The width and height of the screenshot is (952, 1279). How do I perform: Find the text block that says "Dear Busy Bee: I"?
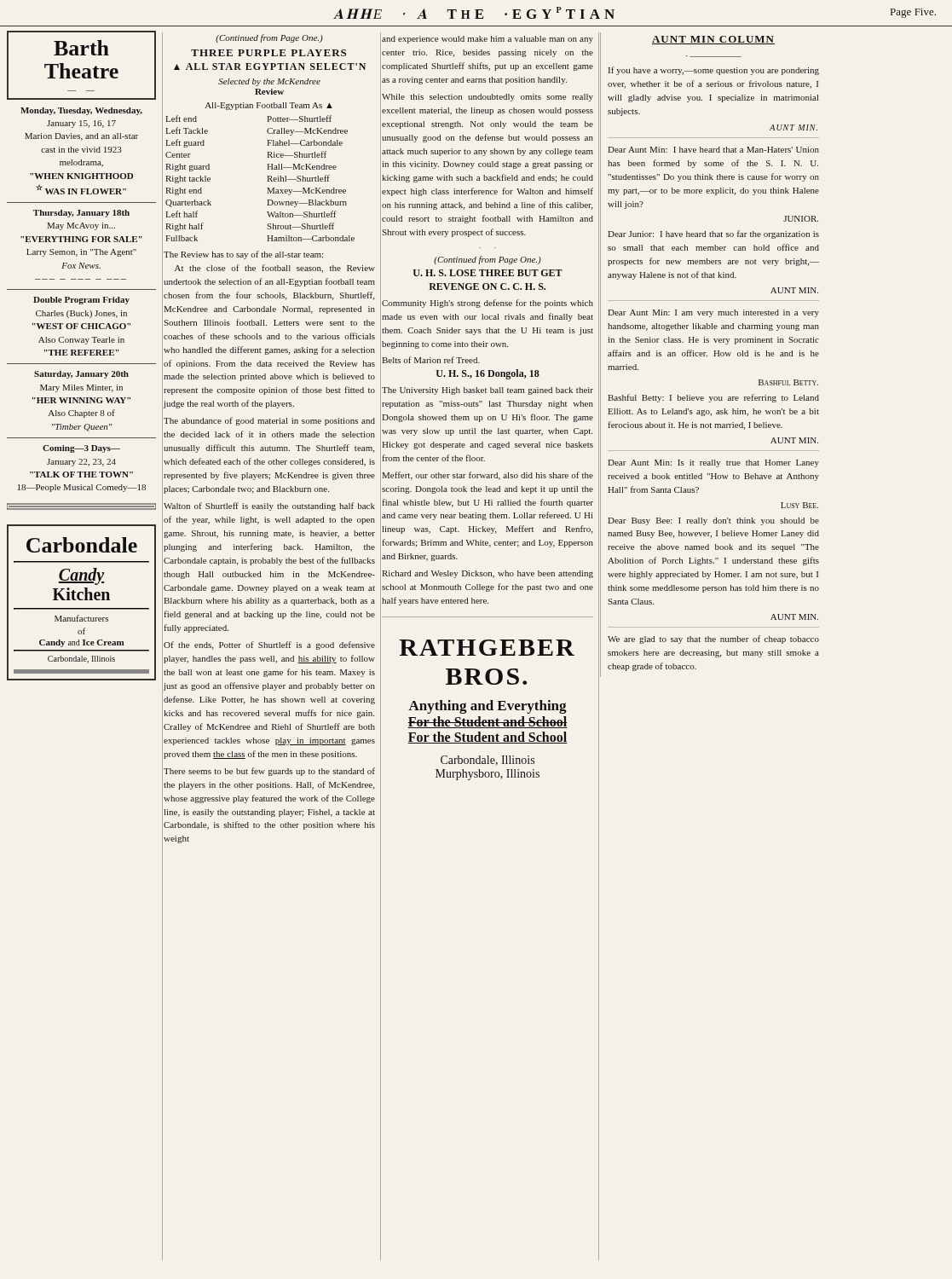[713, 560]
